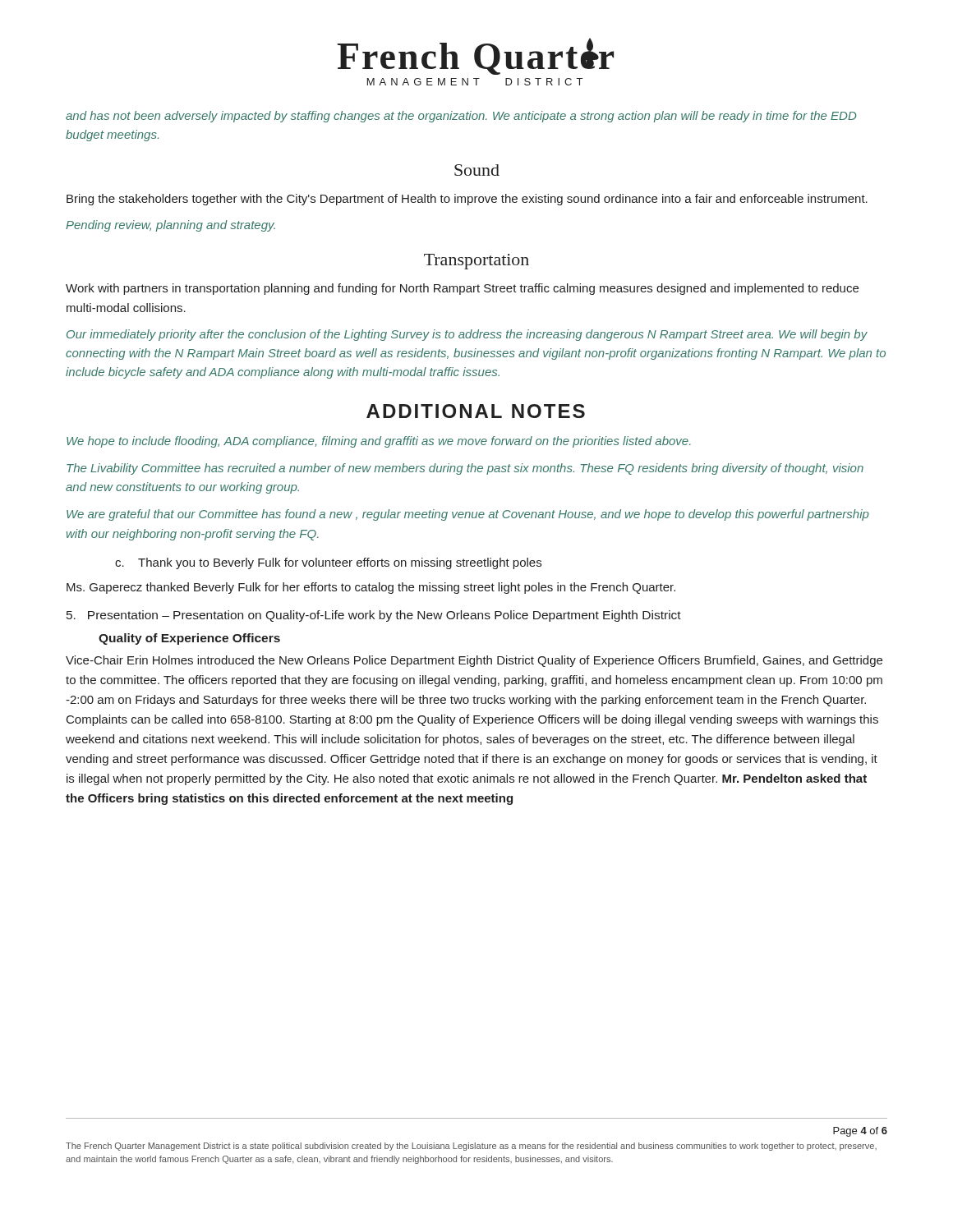Find the passage starting "The Livability Committee has recruited a number"
Viewport: 953px width, 1232px height.
pos(465,477)
